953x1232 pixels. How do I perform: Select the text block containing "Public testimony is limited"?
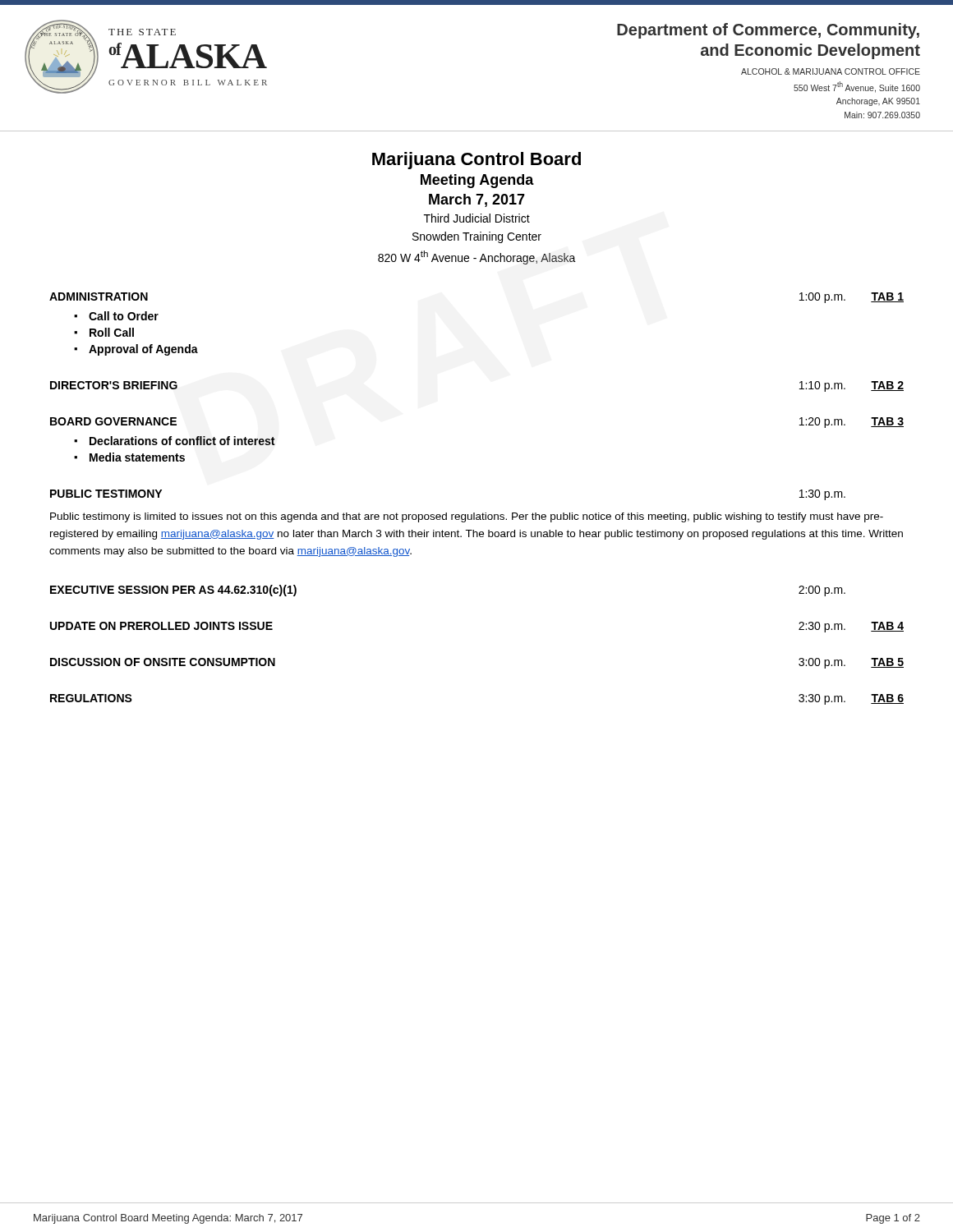[476, 533]
